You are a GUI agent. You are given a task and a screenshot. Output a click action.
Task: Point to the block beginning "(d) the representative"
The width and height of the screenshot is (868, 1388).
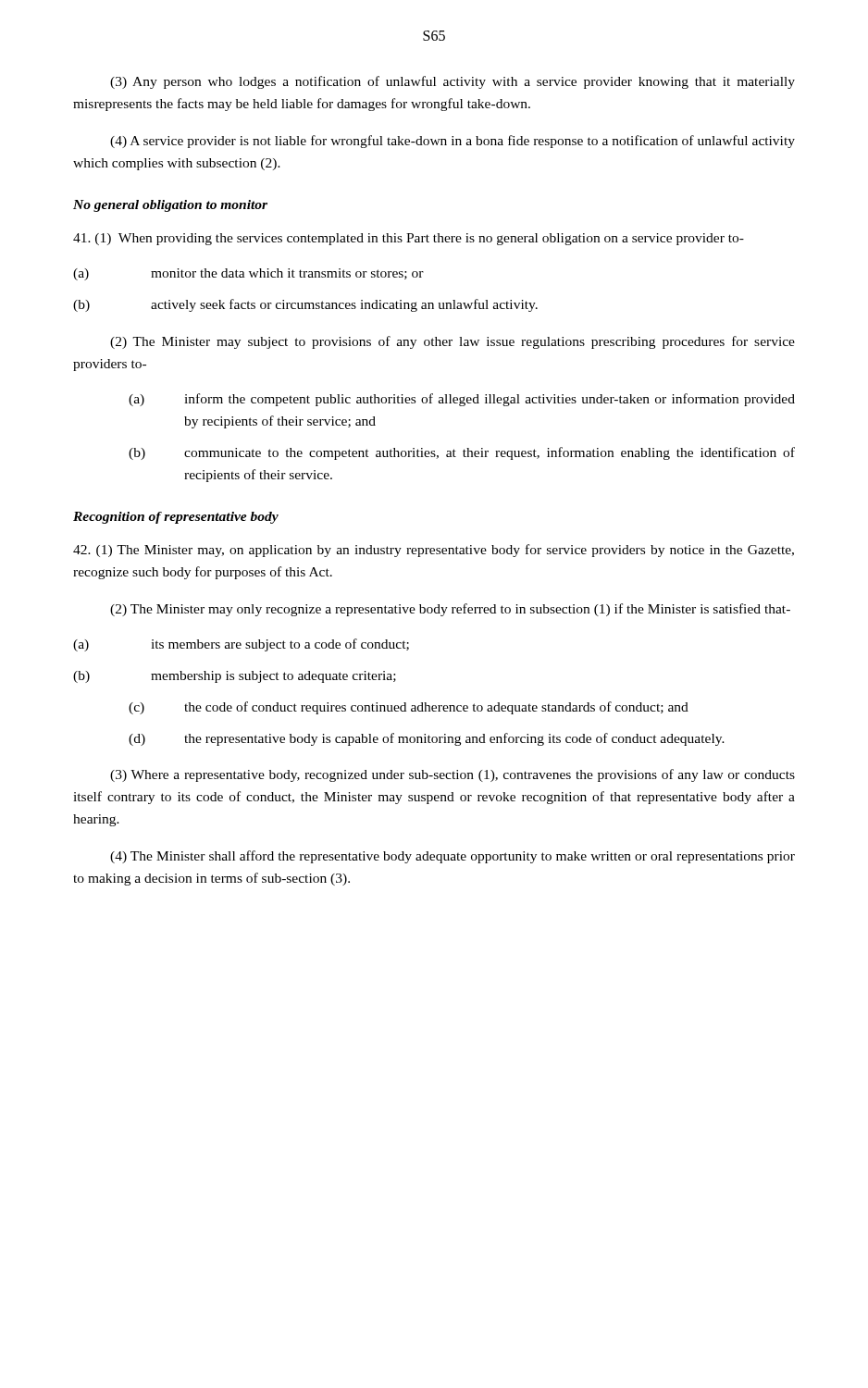[434, 738]
